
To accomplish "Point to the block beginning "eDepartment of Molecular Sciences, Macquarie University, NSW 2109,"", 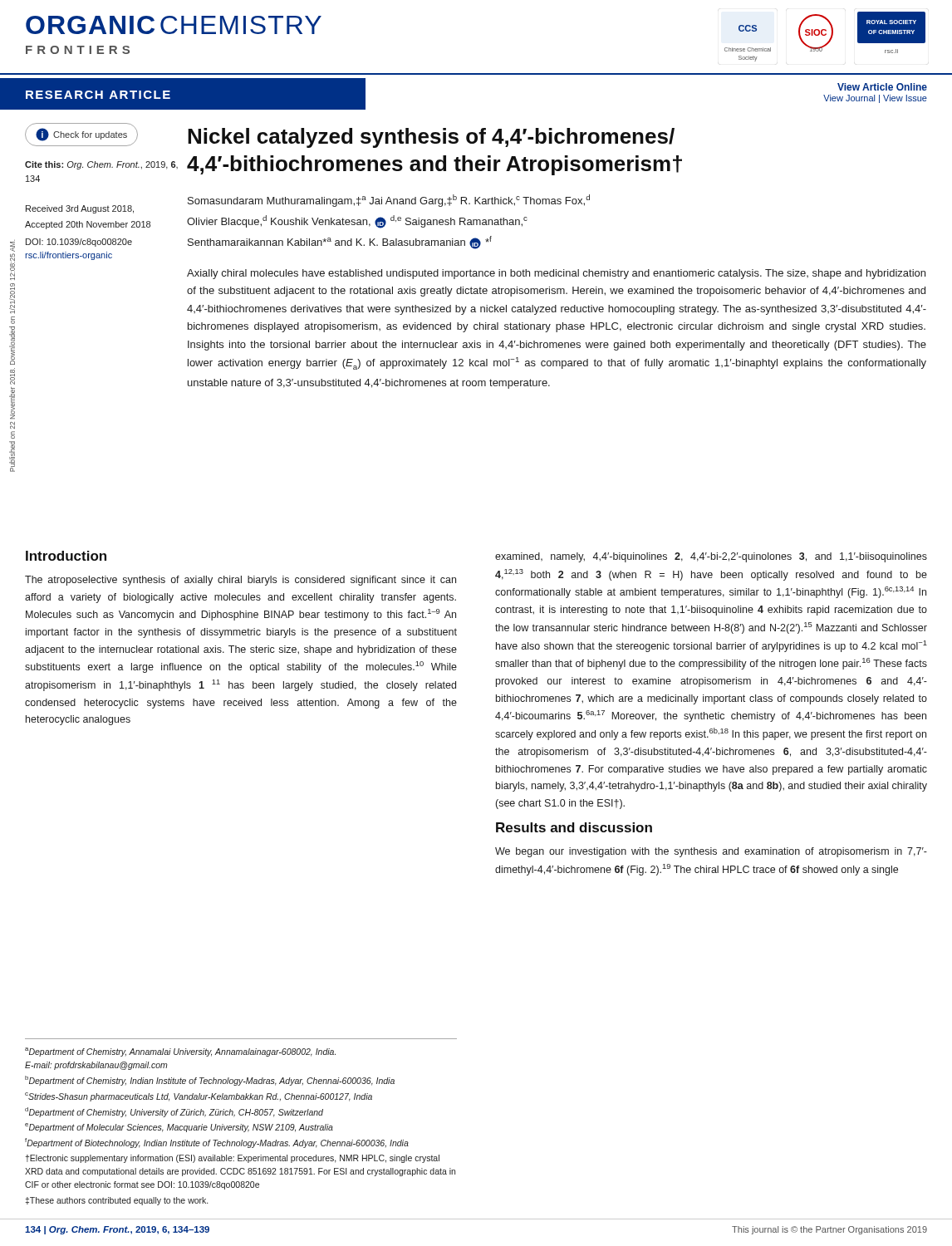I will 179,1127.
